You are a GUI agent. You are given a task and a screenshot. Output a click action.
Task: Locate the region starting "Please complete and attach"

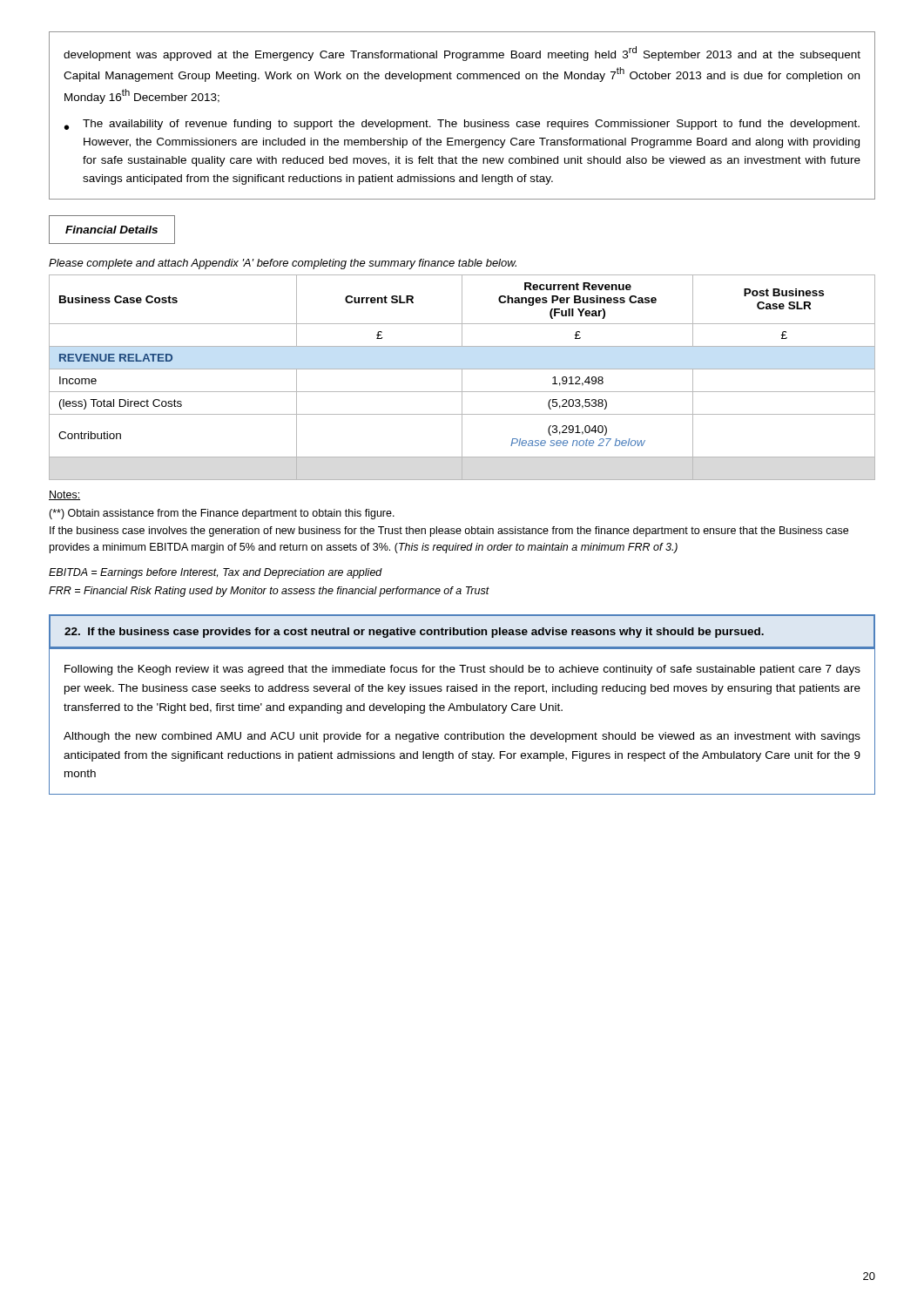tap(283, 263)
